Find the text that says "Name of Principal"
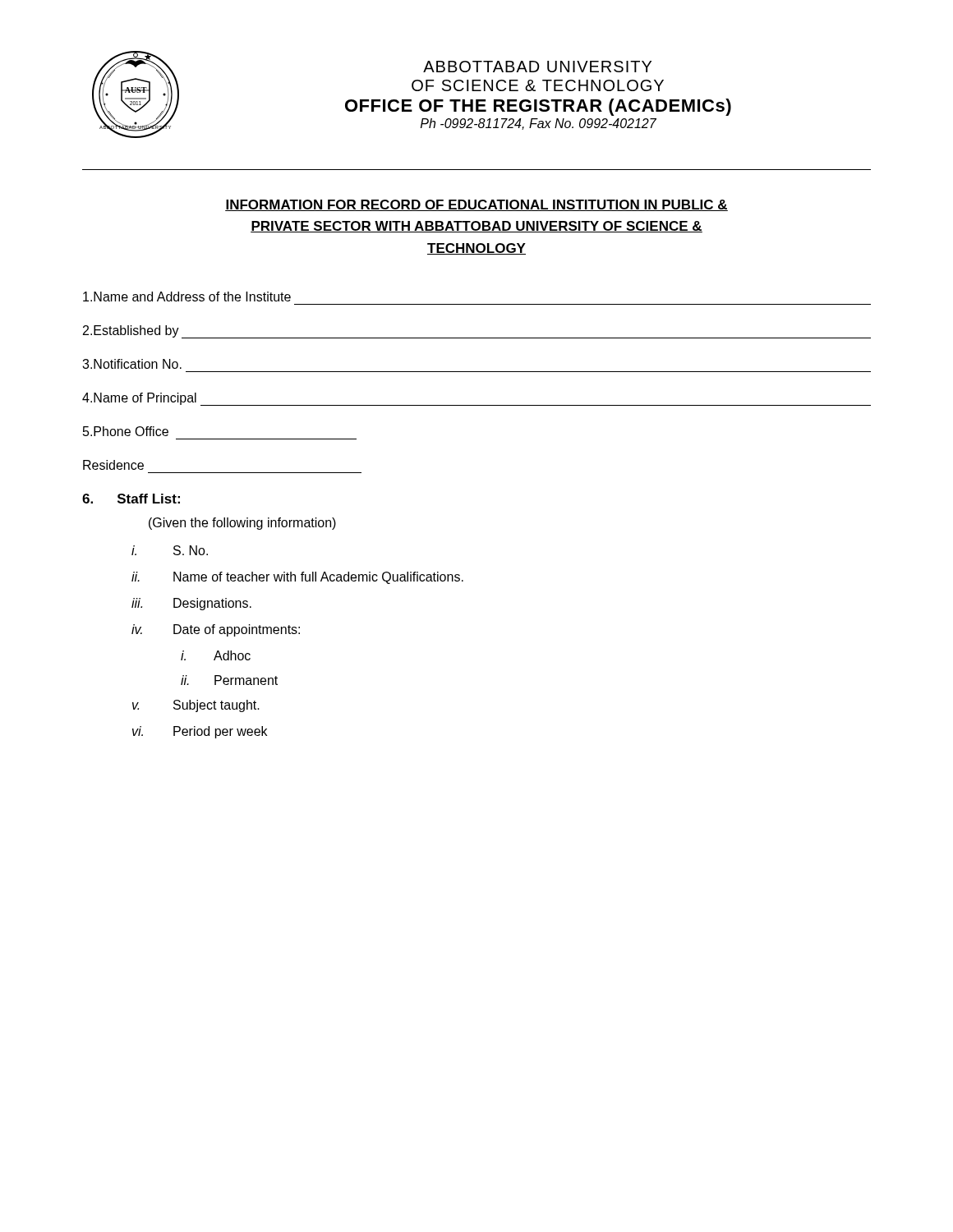Screen dimensions: 1232x953 pos(476,398)
